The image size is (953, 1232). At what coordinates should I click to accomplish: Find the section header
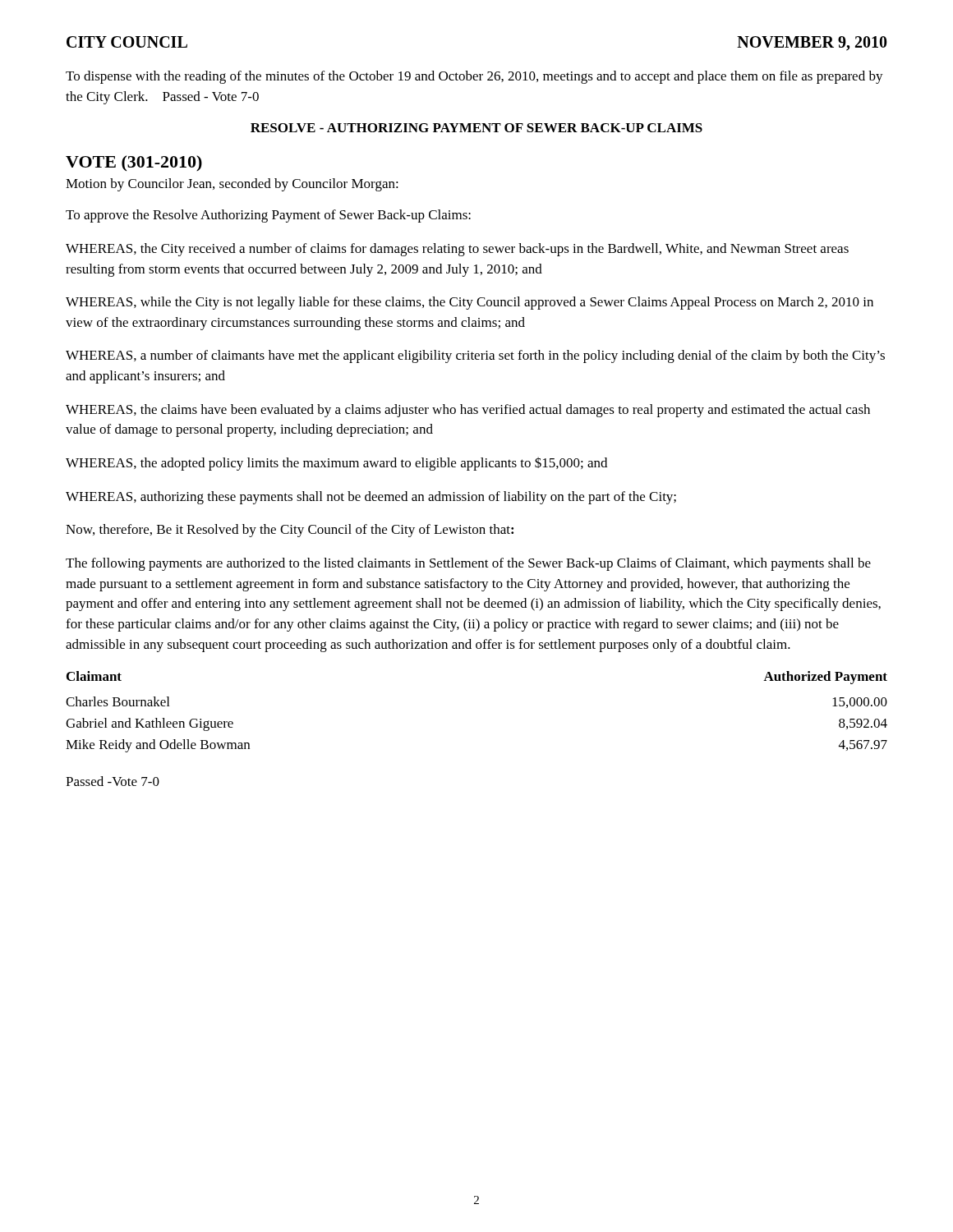click(476, 128)
